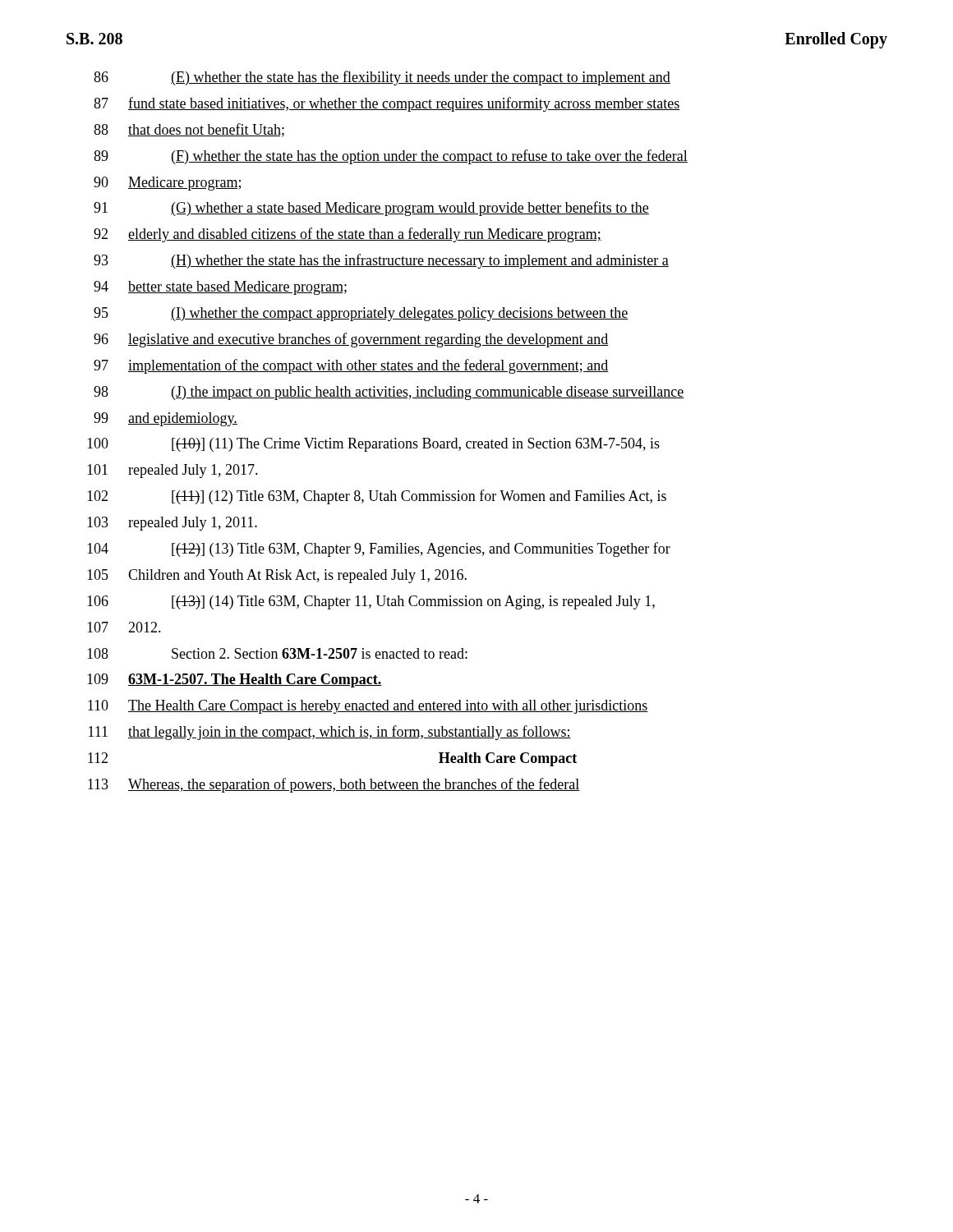Navigate to the text starting "87 fund state based initiatives, or"
Screen dimensions: 1232x953
coord(476,104)
